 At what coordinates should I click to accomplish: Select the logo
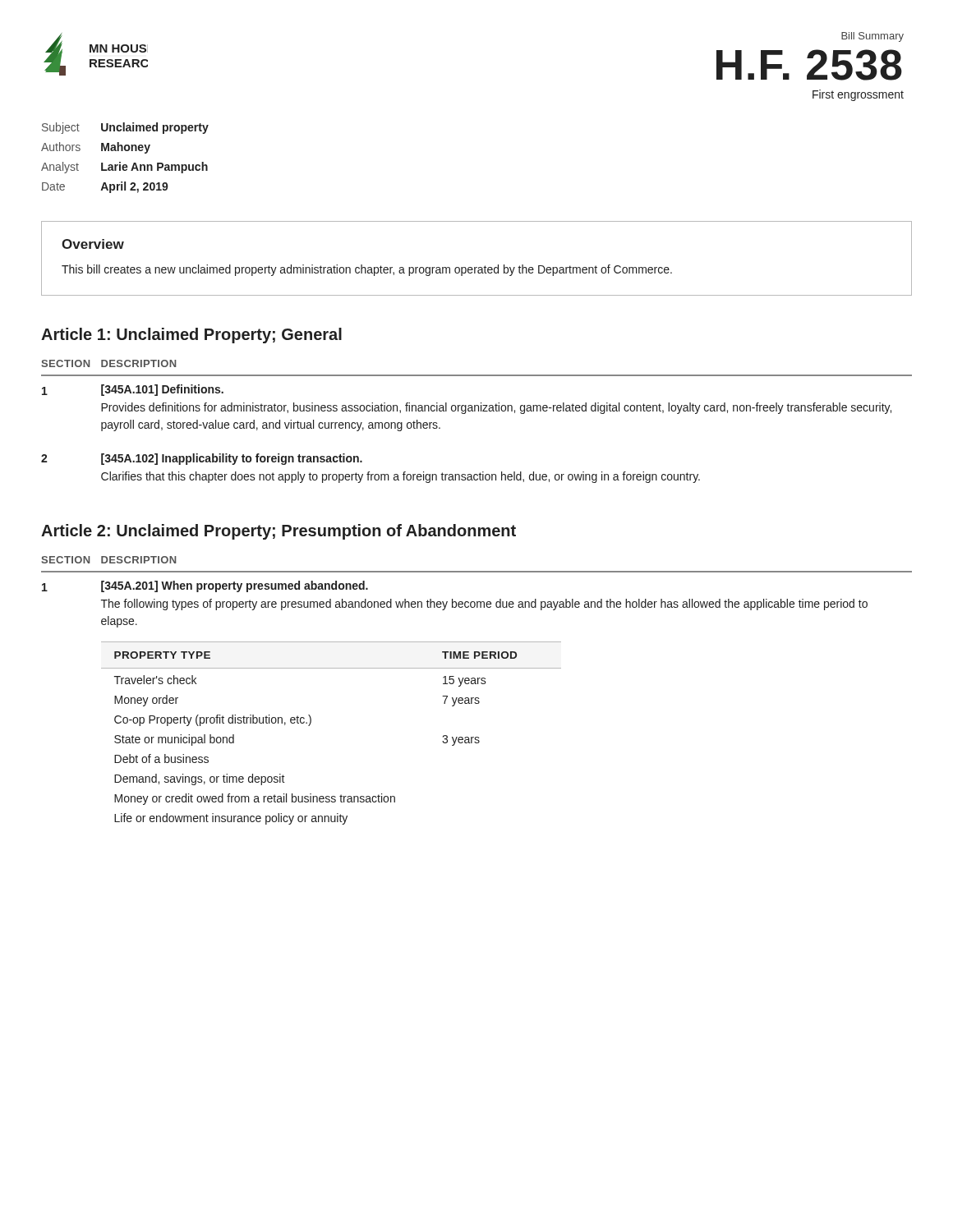pyautogui.click(x=94, y=60)
